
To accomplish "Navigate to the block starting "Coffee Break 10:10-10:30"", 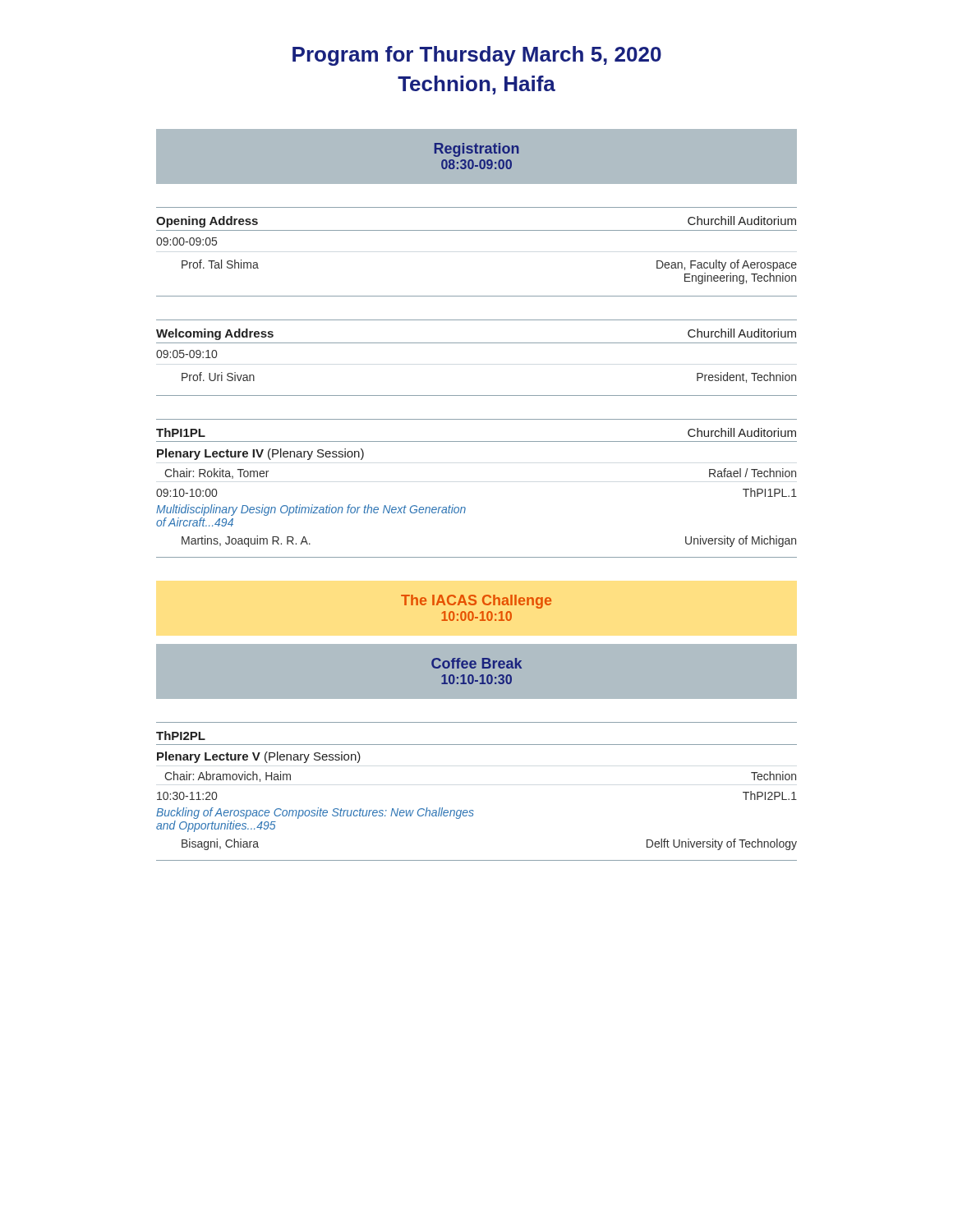I will tap(476, 671).
